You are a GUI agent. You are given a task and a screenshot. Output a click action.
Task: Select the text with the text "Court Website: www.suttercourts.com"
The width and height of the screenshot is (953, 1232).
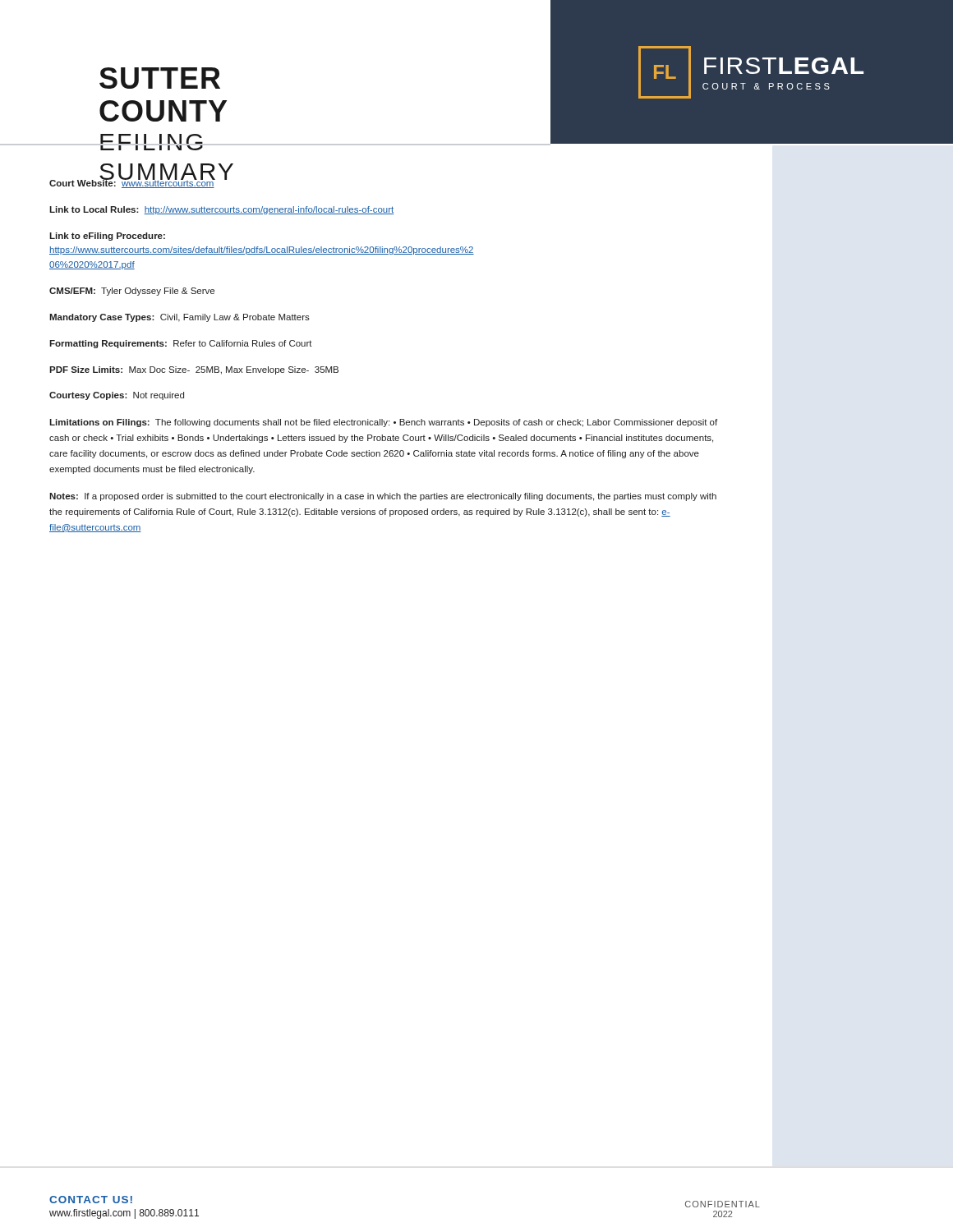(x=132, y=183)
